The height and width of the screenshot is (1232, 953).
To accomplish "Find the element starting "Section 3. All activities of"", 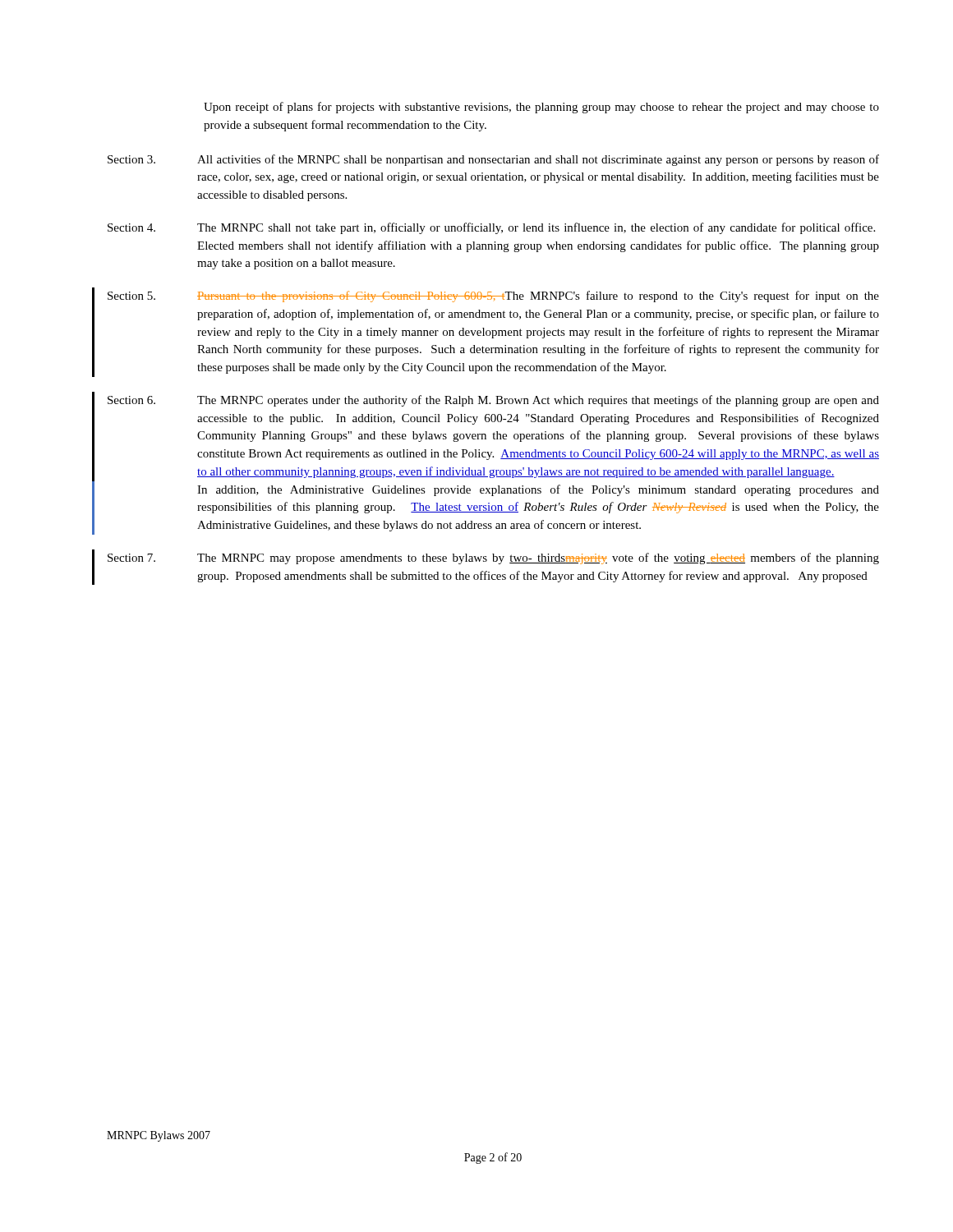I will pyautogui.click(x=493, y=177).
